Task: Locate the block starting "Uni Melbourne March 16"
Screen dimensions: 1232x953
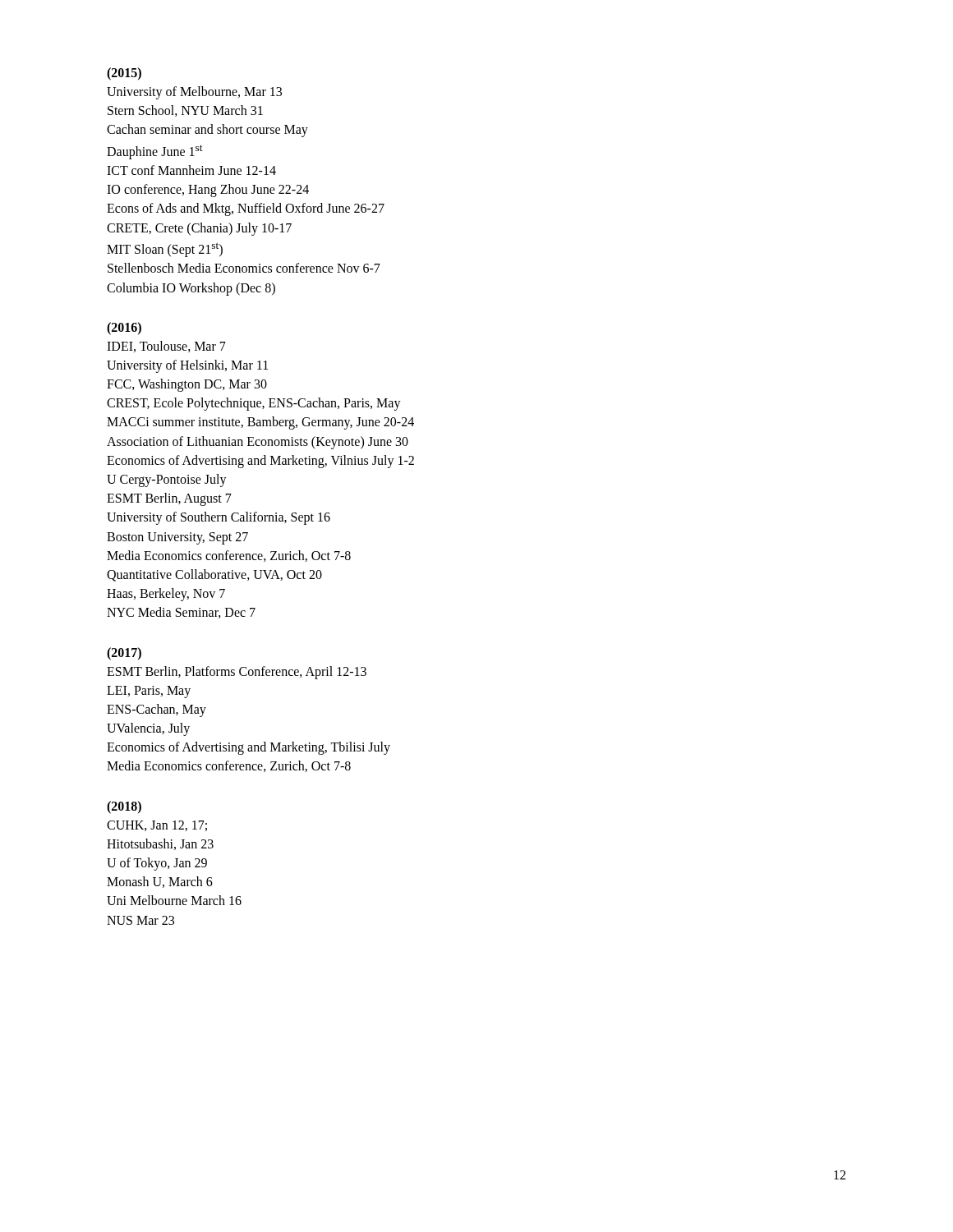Action: (x=174, y=901)
